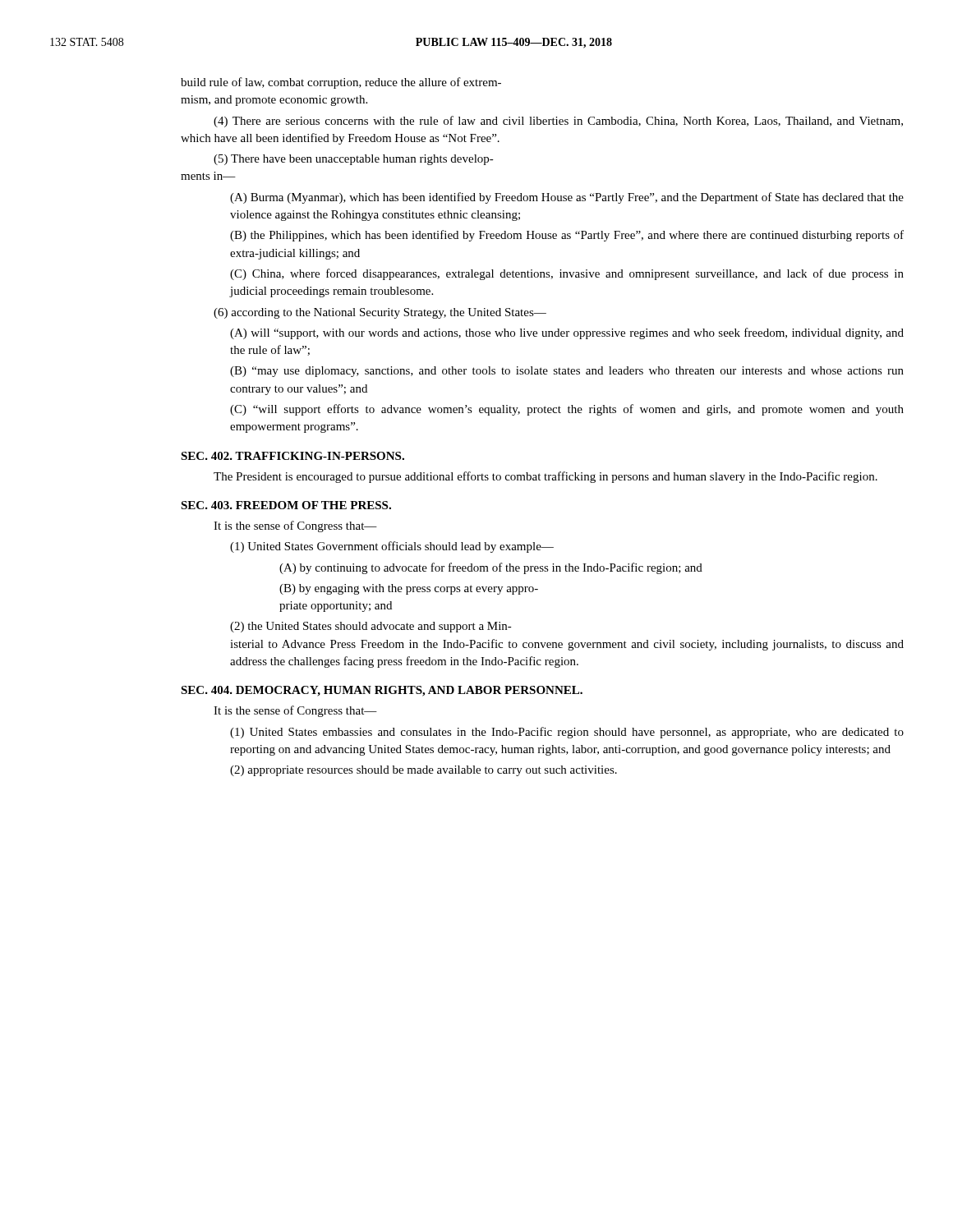Screen dimensions: 1232x953
Task: Select the text starting "(C) China, where forced disappearances,"
Action: (x=567, y=283)
